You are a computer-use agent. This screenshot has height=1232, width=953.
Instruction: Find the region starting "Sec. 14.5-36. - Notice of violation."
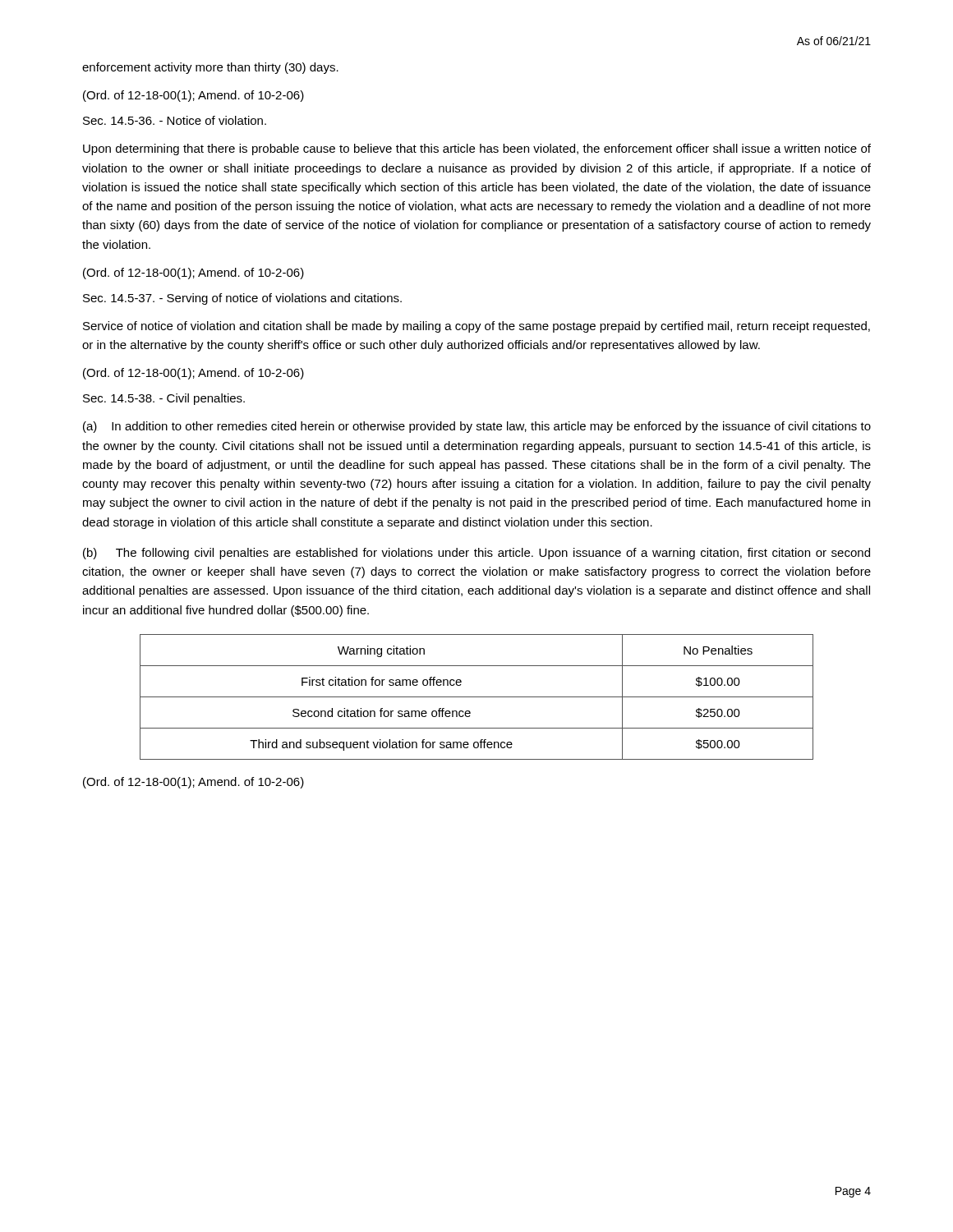click(175, 121)
